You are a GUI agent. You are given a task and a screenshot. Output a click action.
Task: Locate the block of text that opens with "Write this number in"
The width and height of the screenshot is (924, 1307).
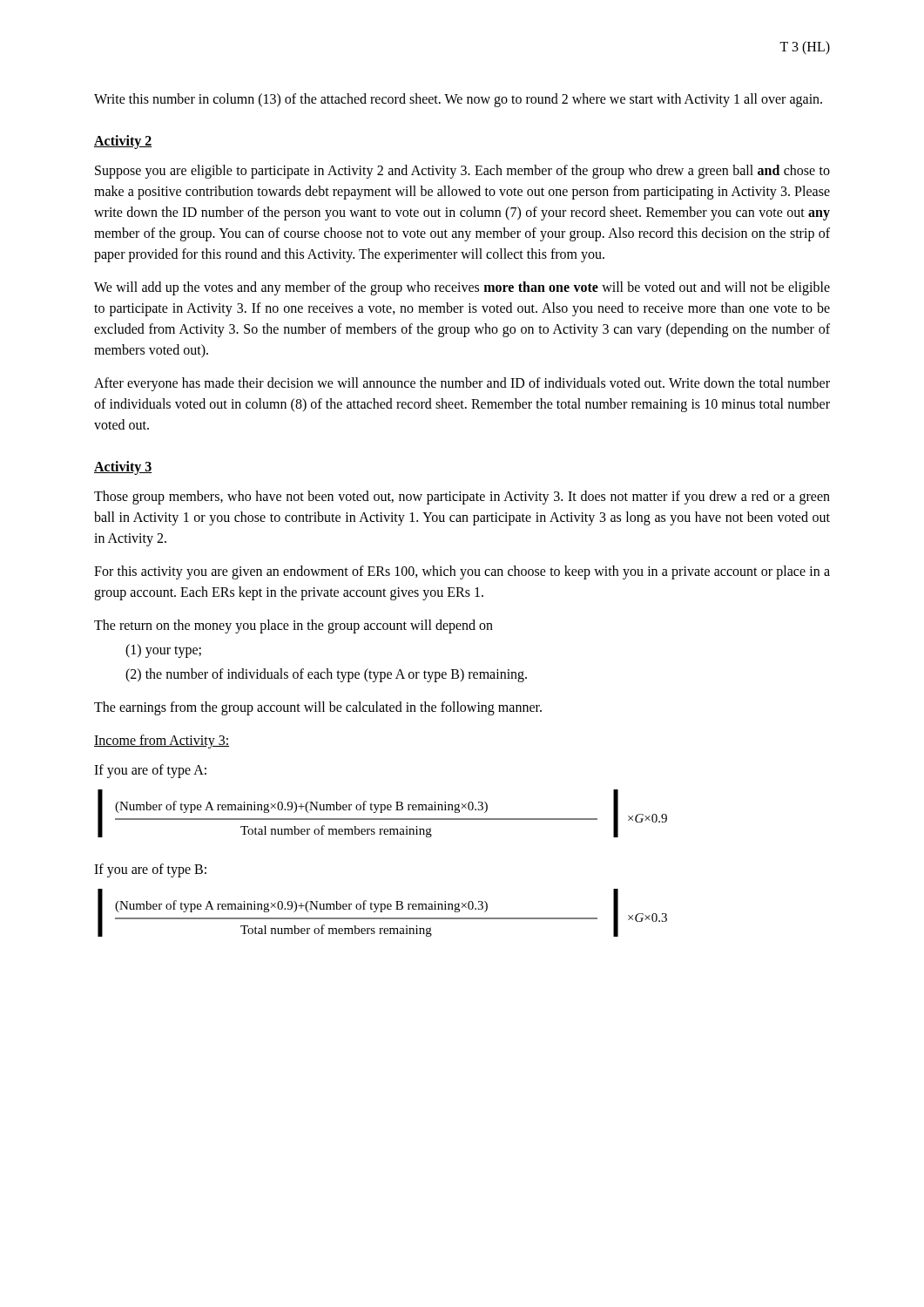459,99
